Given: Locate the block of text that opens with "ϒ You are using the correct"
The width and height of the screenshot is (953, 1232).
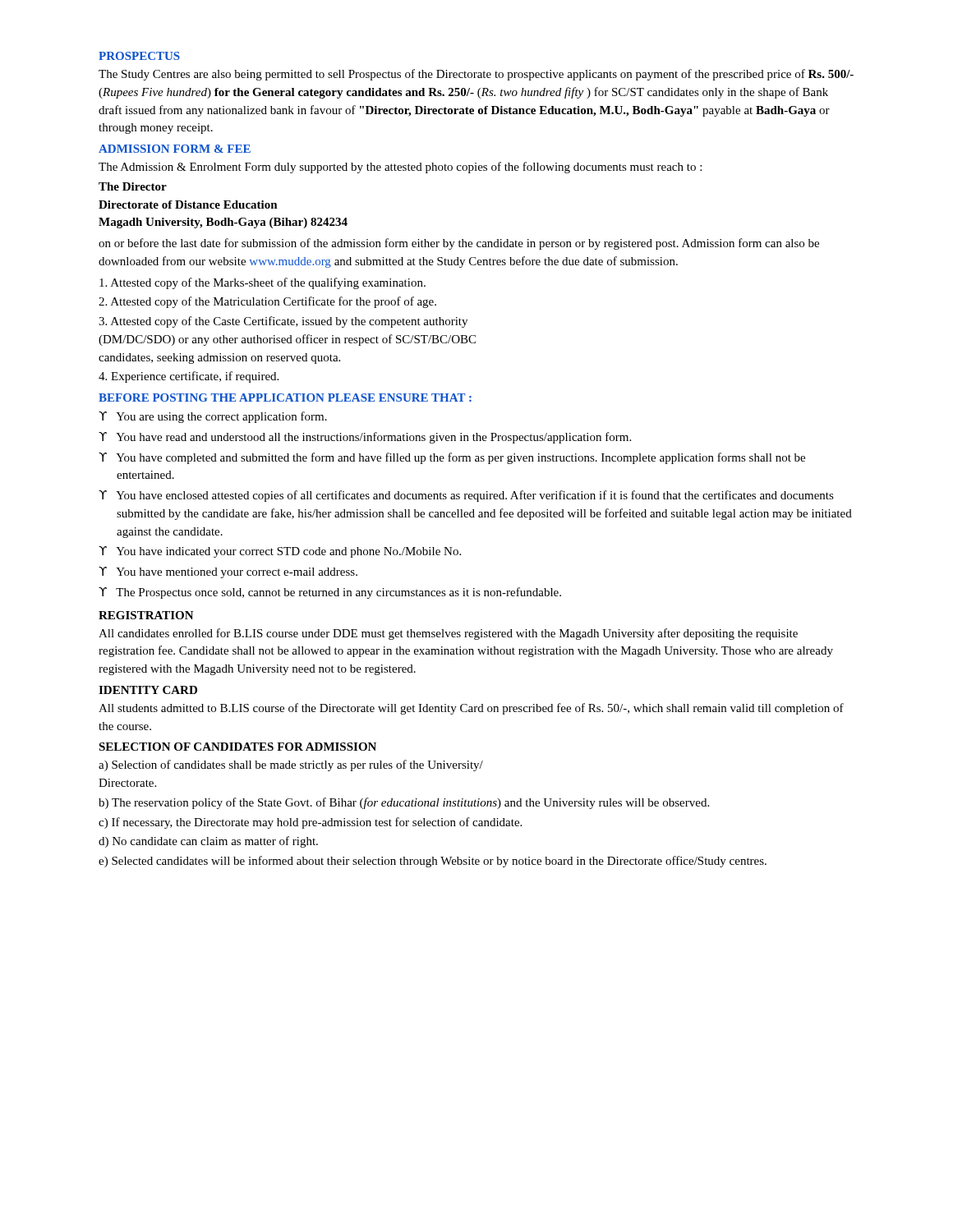Looking at the screenshot, I should [213, 416].
